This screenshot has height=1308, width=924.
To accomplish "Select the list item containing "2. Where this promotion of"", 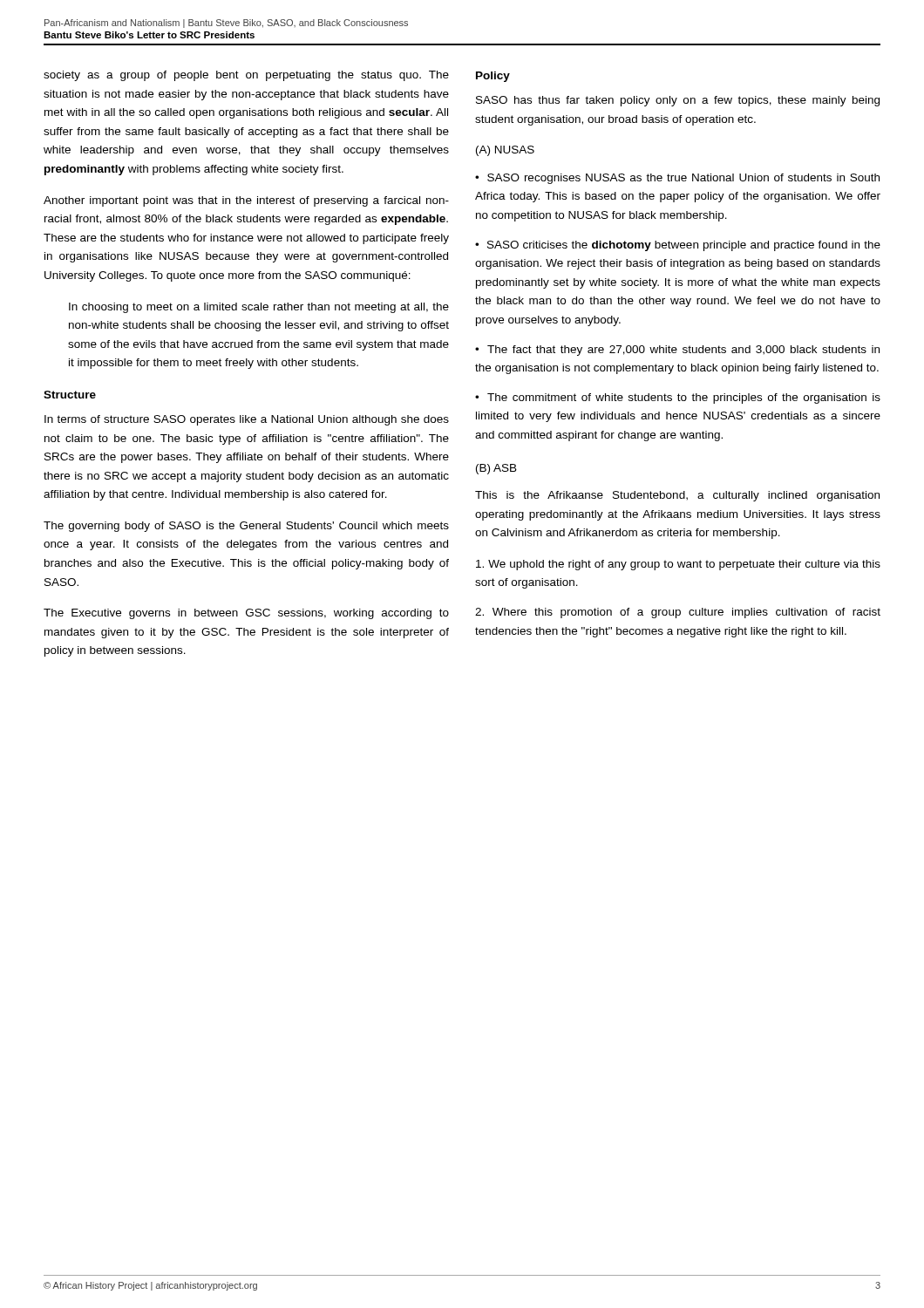I will pos(678,621).
